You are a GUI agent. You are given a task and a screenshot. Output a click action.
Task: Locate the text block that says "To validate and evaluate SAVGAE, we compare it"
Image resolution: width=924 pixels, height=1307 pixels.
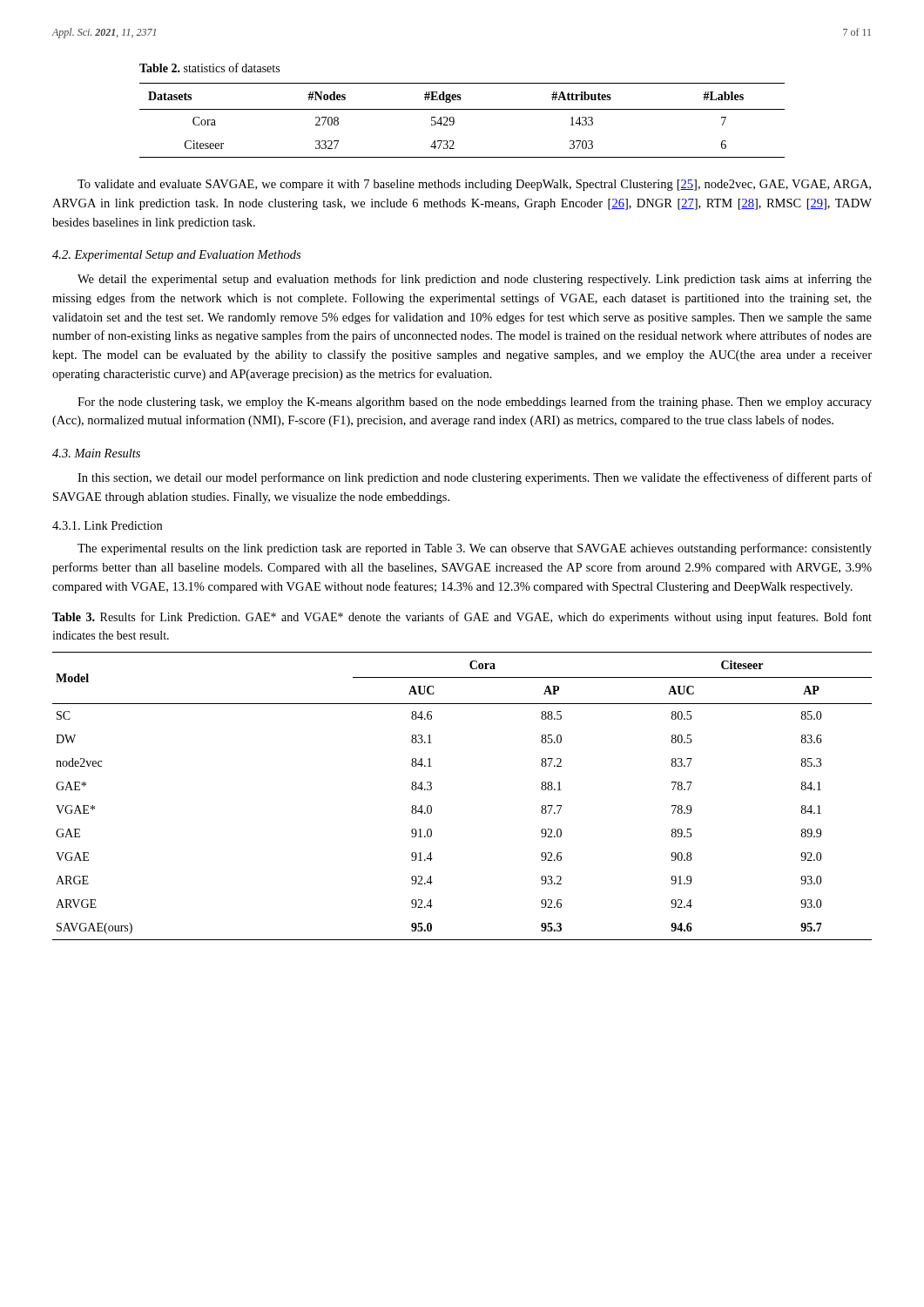462,203
